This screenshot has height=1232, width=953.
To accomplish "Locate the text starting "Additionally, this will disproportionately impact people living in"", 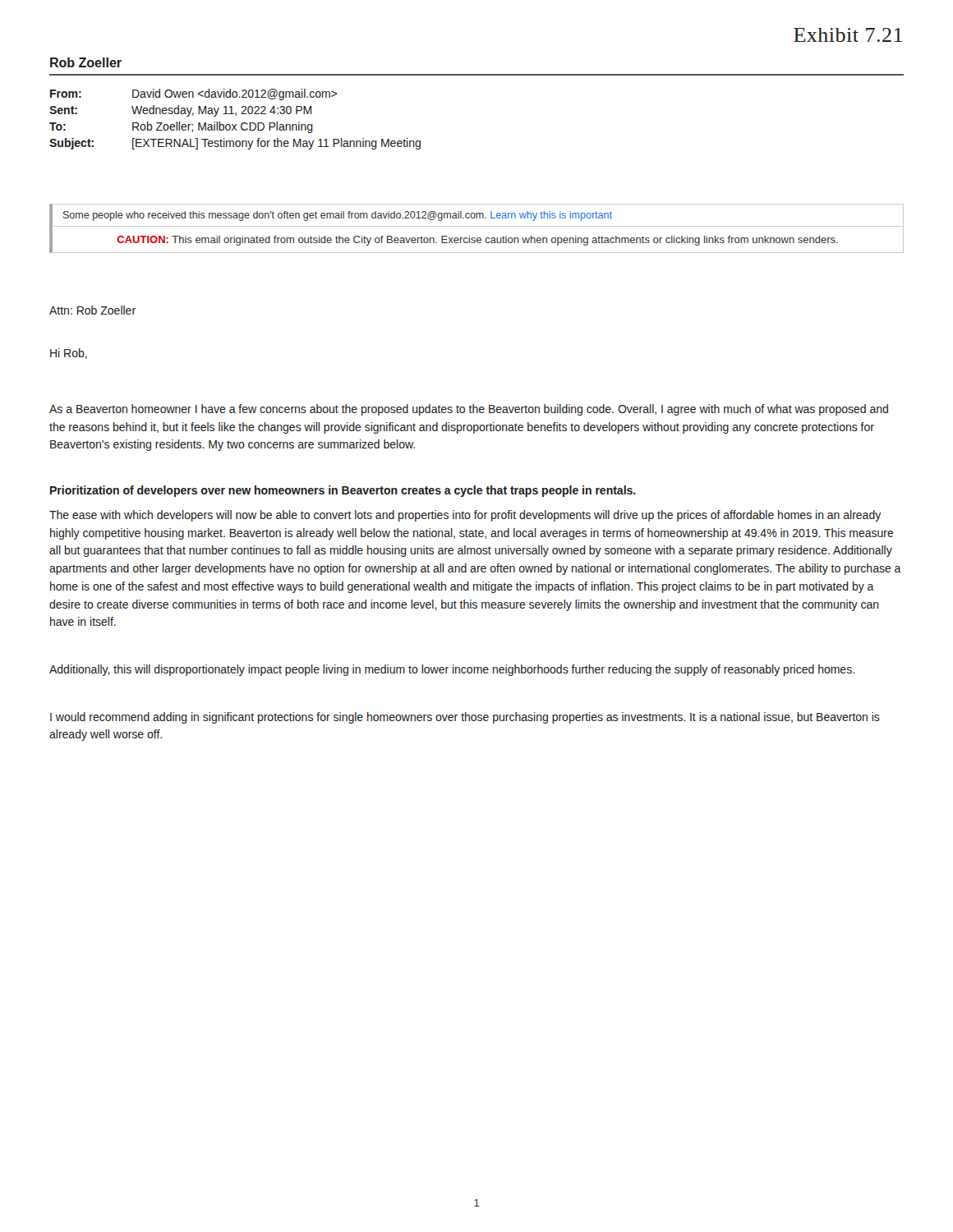I will click(x=452, y=669).
